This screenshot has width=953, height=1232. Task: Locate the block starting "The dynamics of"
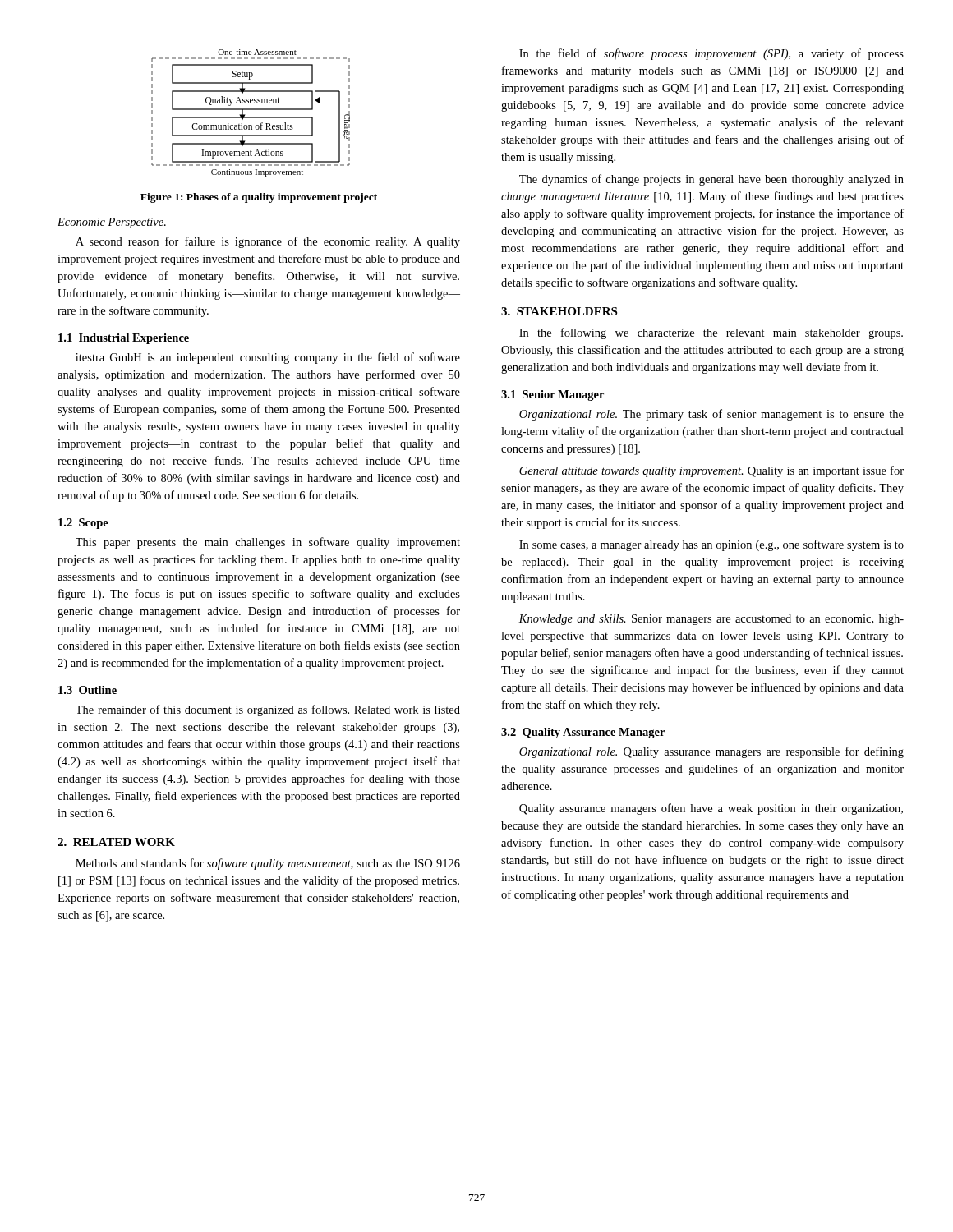coord(702,231)
